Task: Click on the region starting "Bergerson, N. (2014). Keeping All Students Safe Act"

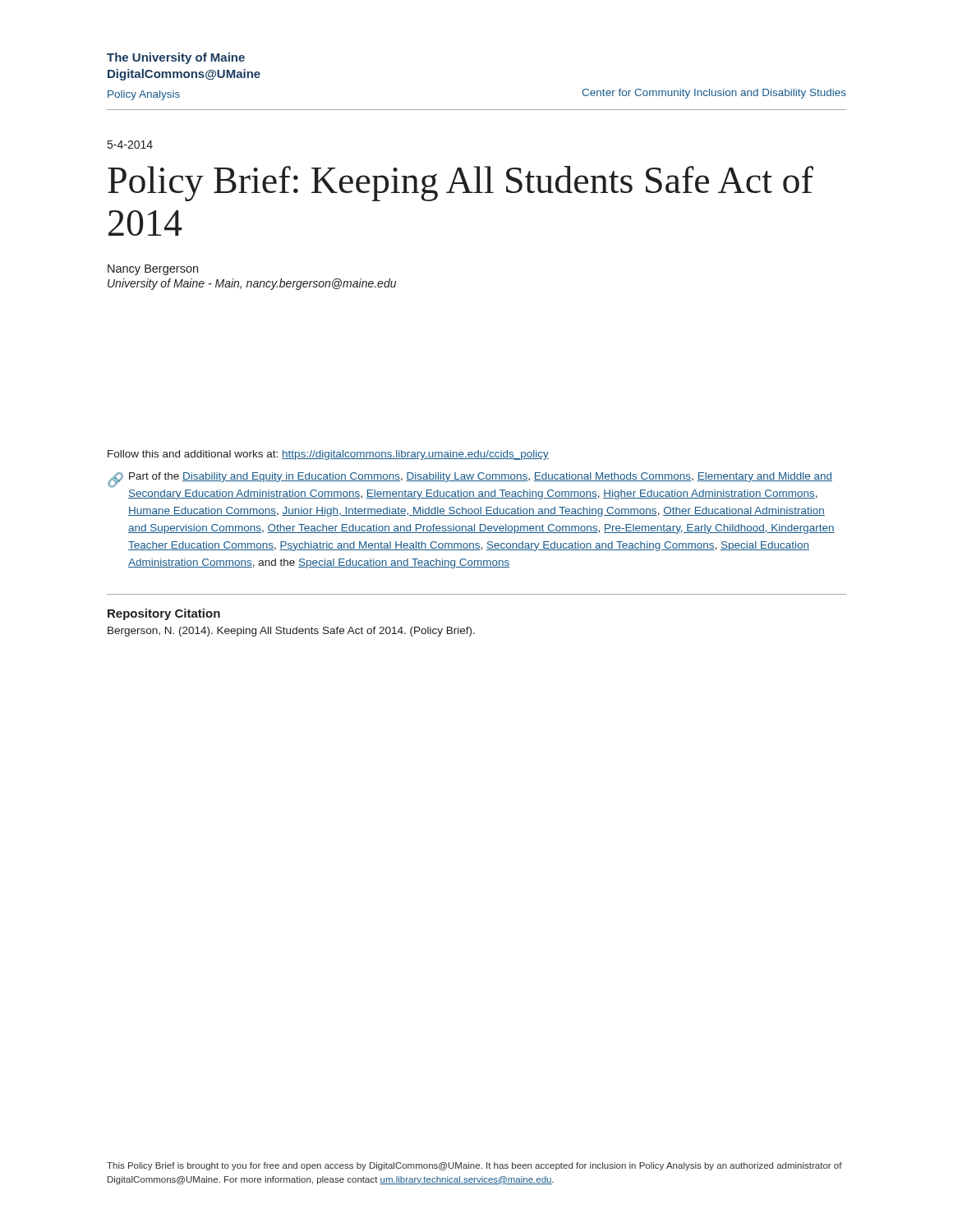Action: tap(291, 631)
